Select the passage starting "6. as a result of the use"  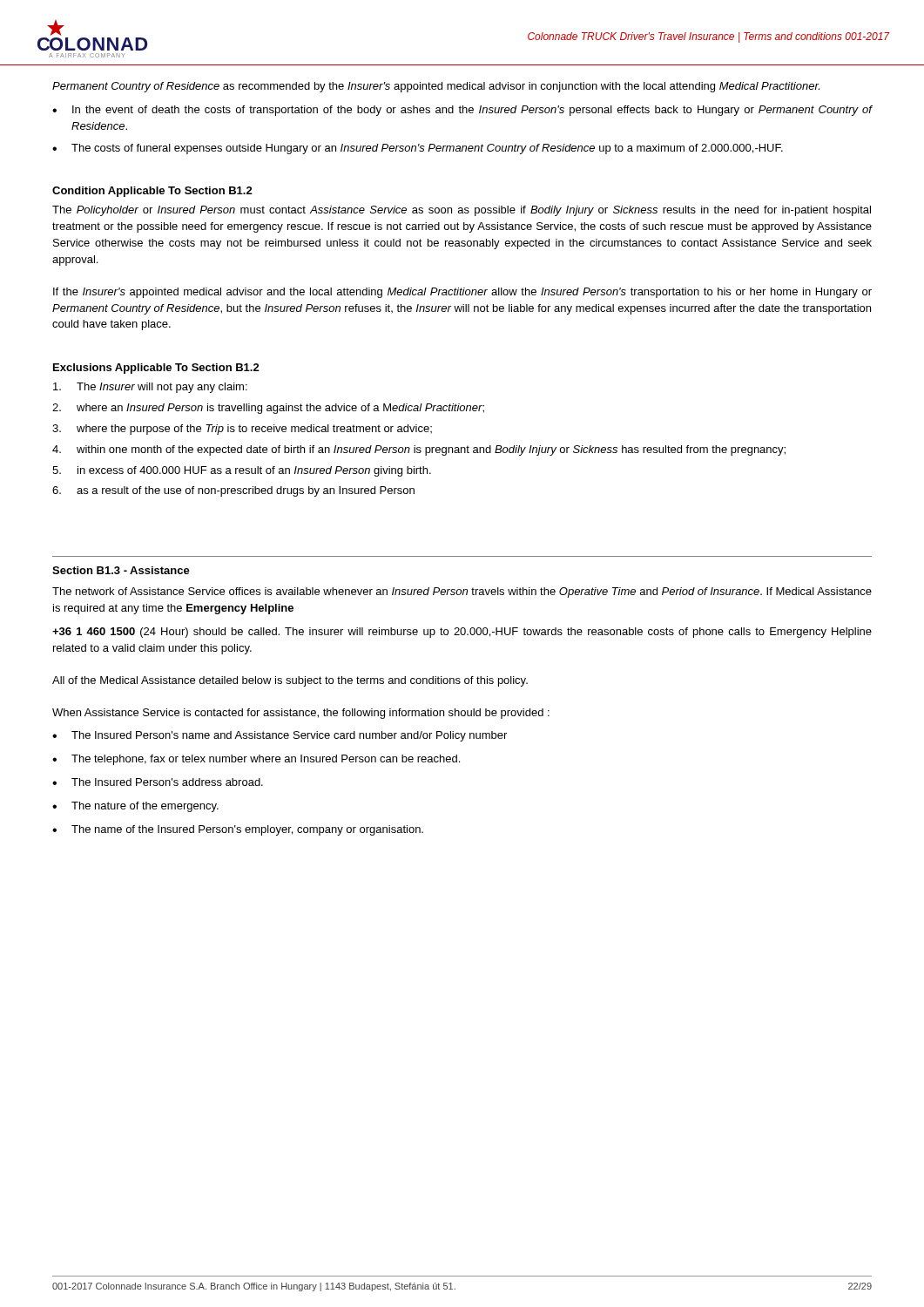tap(234, 491)
